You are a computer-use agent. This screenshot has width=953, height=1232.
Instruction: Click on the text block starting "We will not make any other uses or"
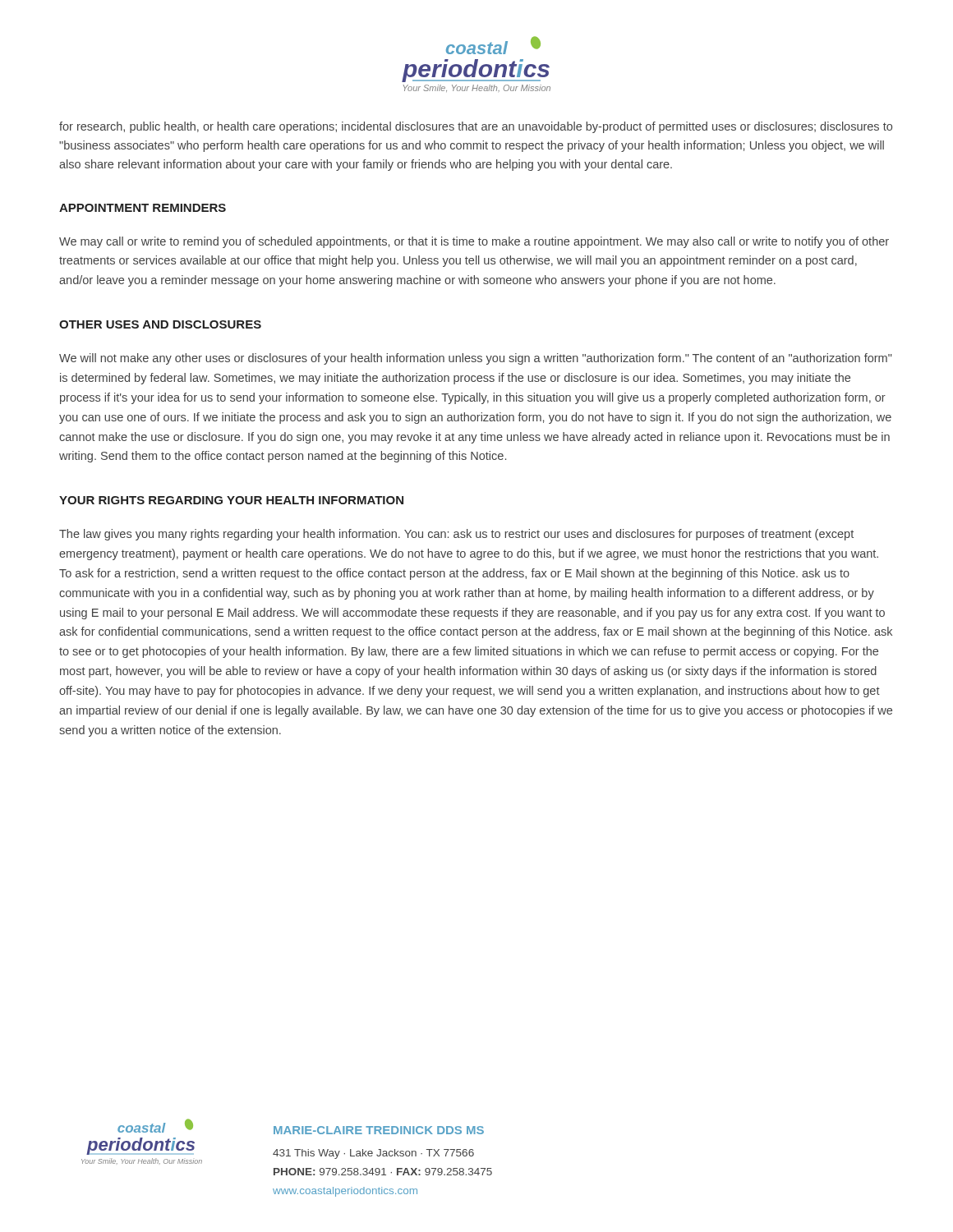(x=476, y=408)
